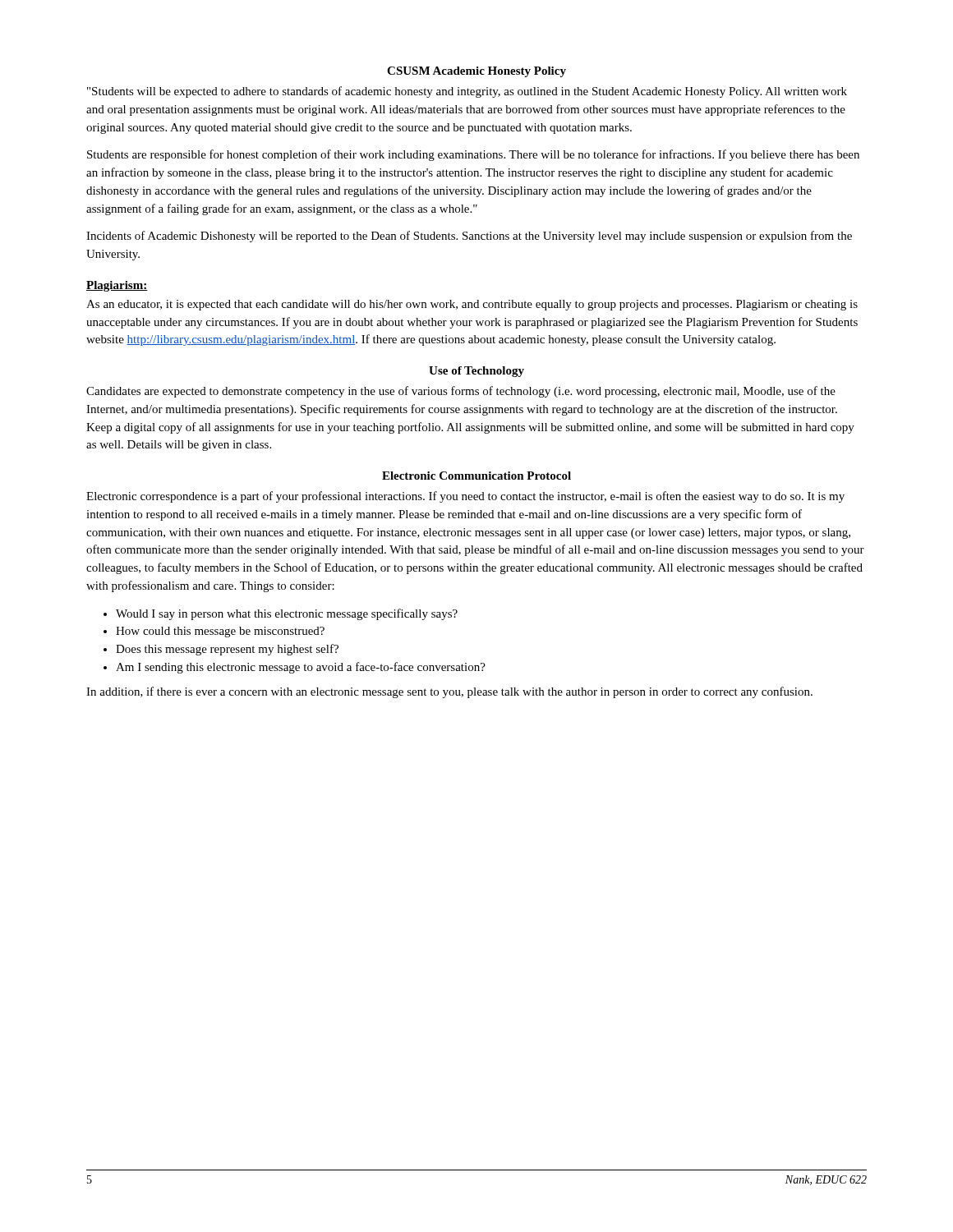The width and height of the screenshot is (953, 1232).
Task: Find the region starting "Students are responsible"
Action: (476, 182)
